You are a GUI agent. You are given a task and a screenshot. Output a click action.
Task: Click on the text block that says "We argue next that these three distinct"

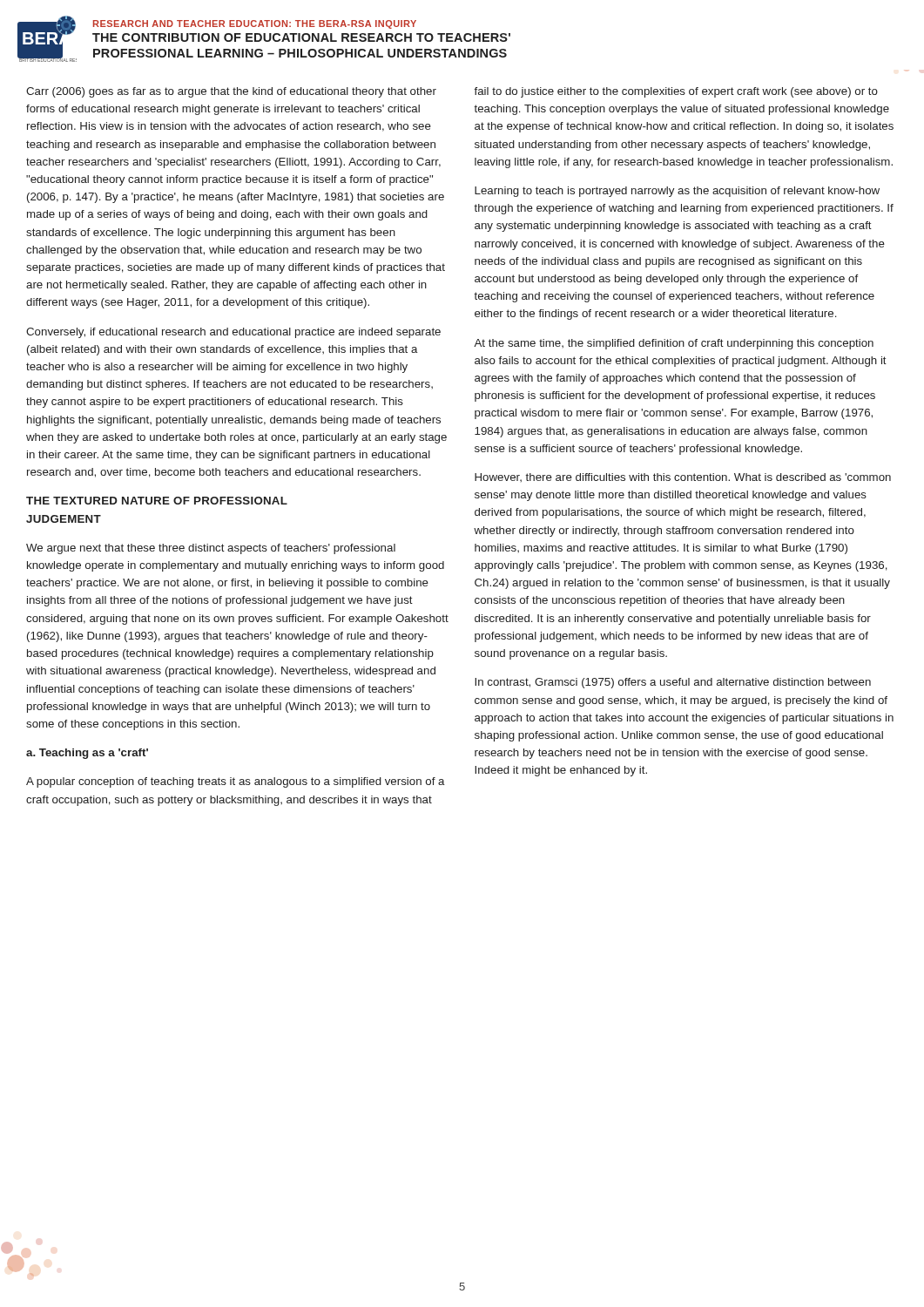[x=238, y=636]
